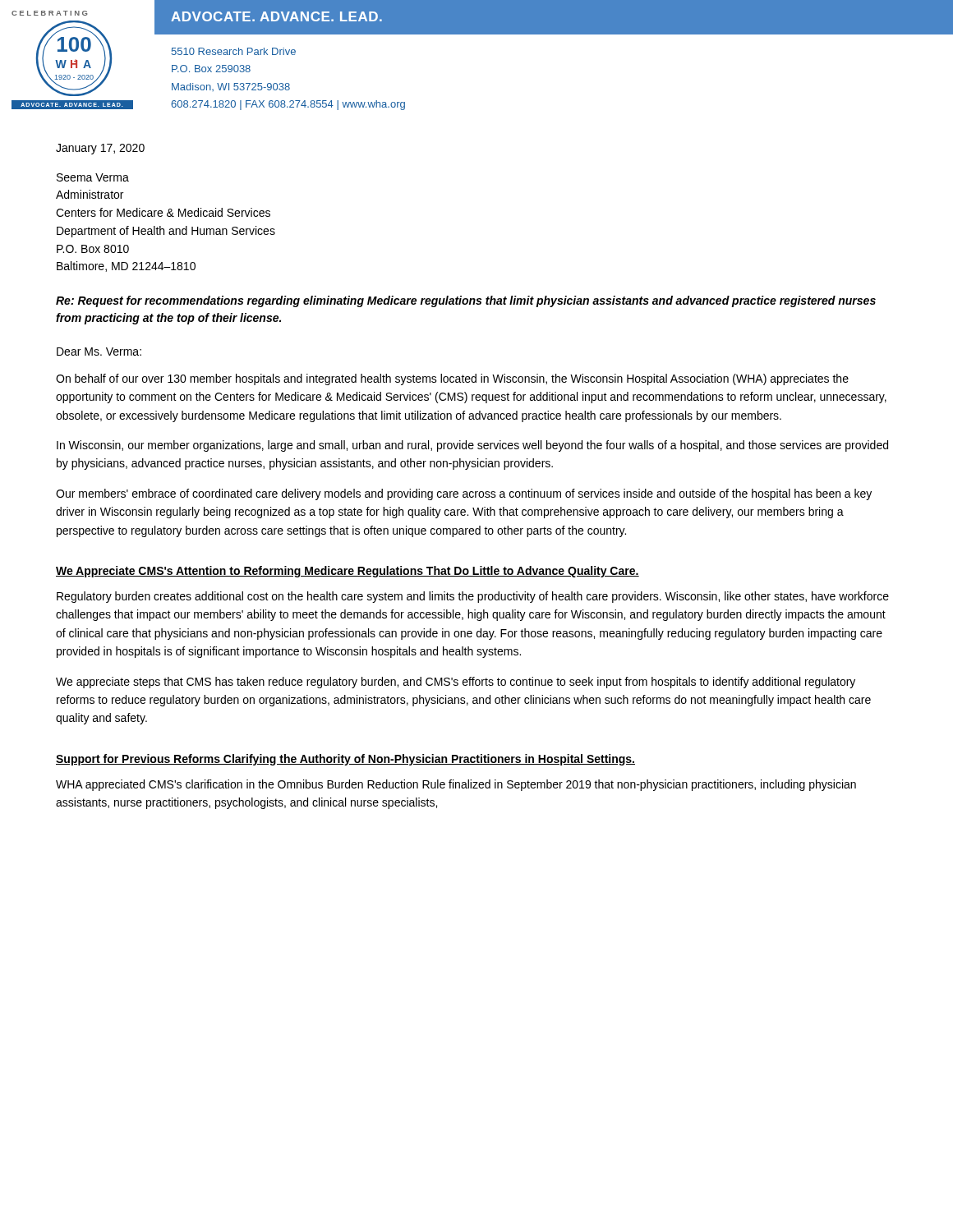Click on the text block that says "WHA appreciated CMS's clarification"
Viewport: 953px width, 1232px height.
tap(456, 793)
